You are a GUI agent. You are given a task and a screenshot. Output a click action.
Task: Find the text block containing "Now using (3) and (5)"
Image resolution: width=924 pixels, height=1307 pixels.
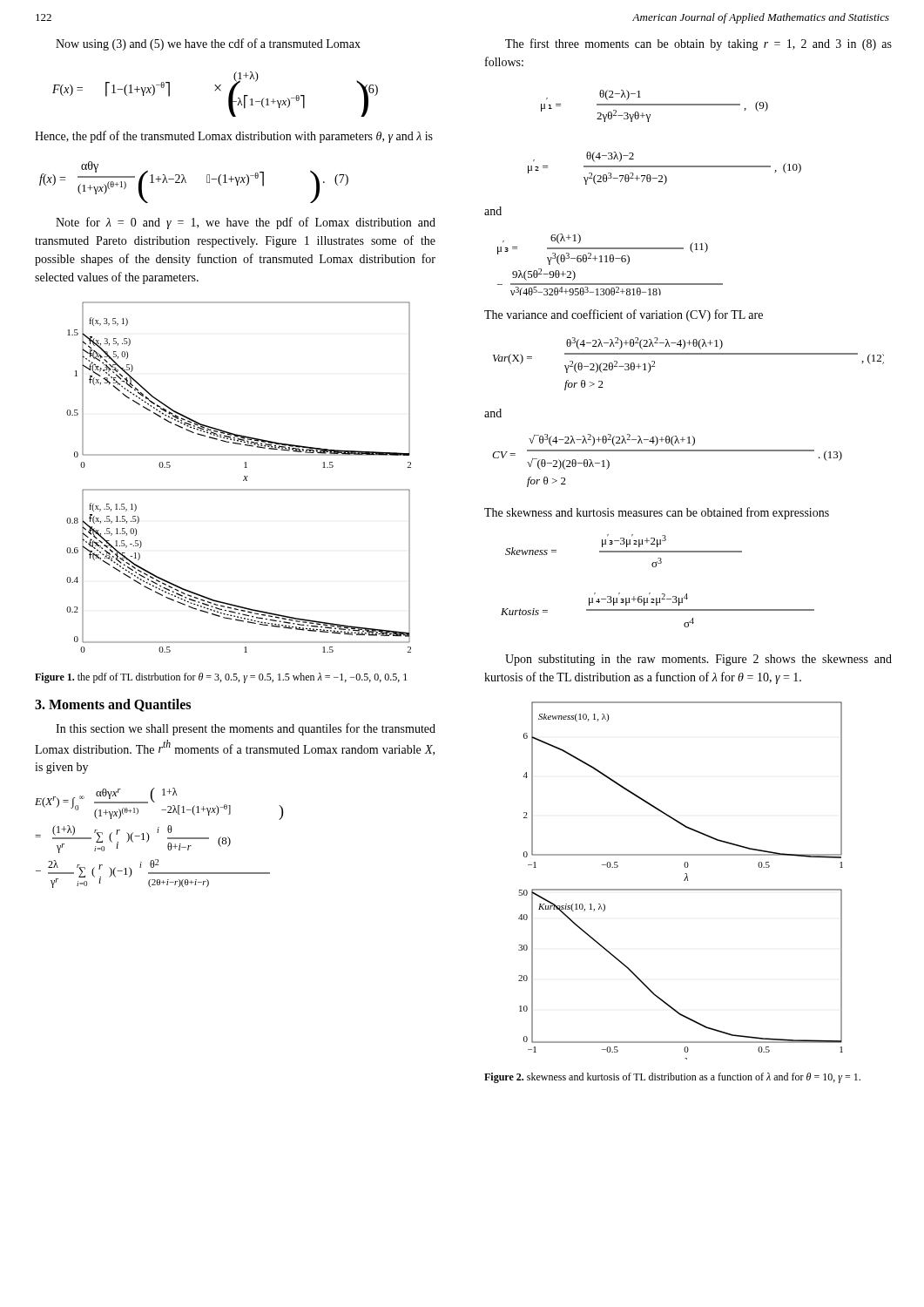208,44
